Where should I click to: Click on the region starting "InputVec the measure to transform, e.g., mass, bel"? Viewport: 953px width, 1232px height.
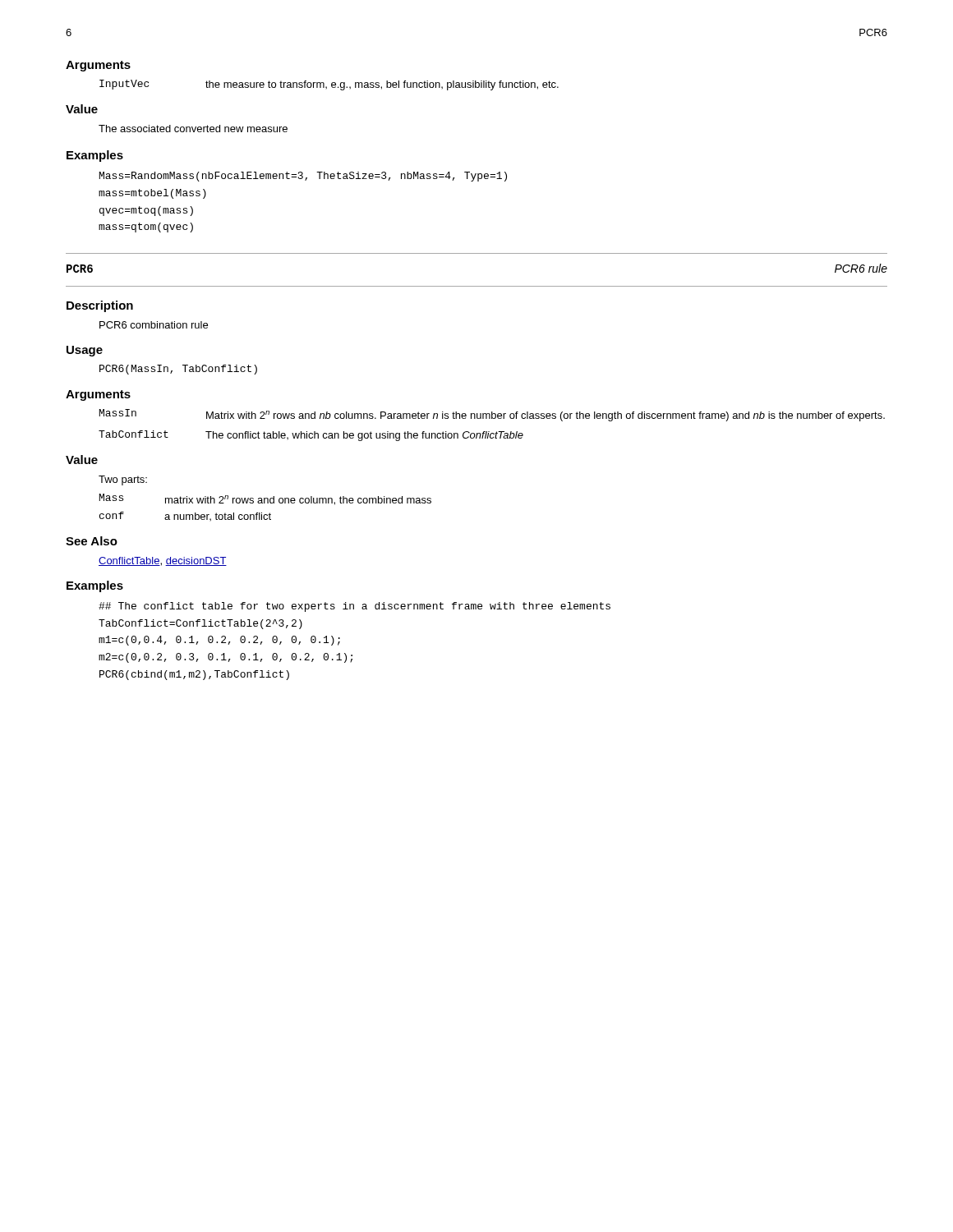329,84
